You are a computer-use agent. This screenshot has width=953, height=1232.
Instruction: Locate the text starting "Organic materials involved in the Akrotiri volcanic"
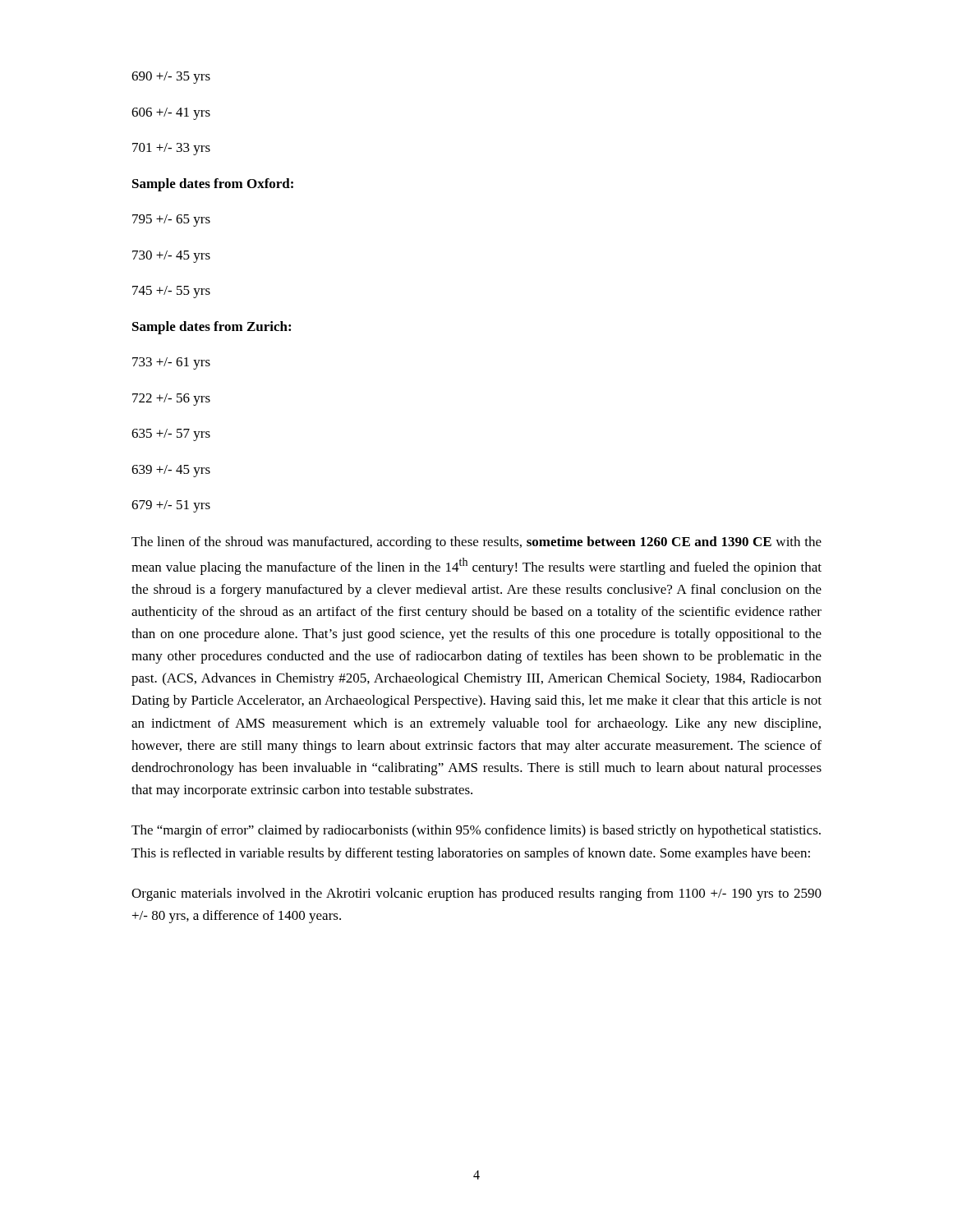(476, 904)
